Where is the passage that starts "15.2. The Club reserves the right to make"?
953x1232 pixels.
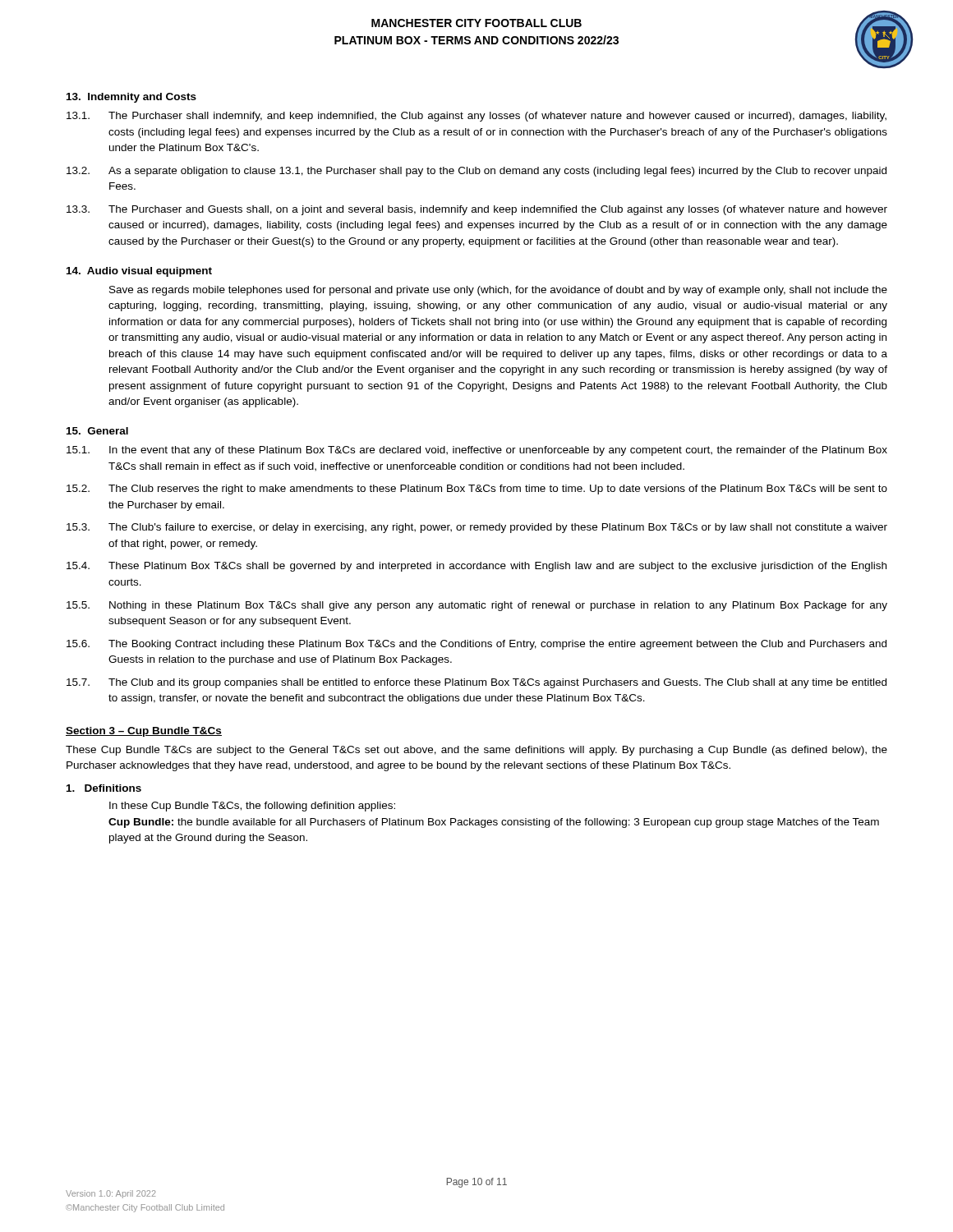click(476, 497)
